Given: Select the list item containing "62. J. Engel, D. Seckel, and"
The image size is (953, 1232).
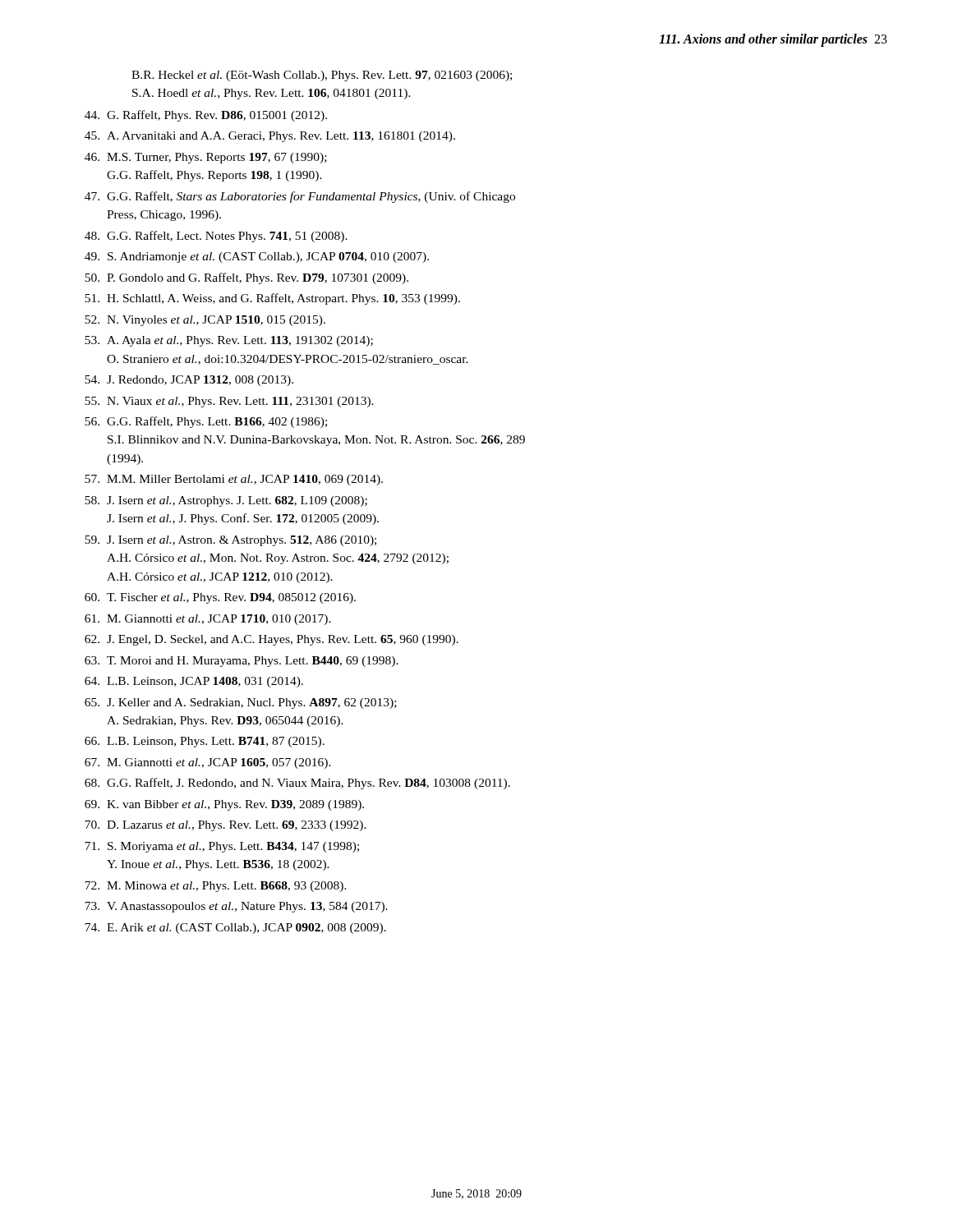Looking at the screenshot, I should pyautogui.click(x=272, y=640).
